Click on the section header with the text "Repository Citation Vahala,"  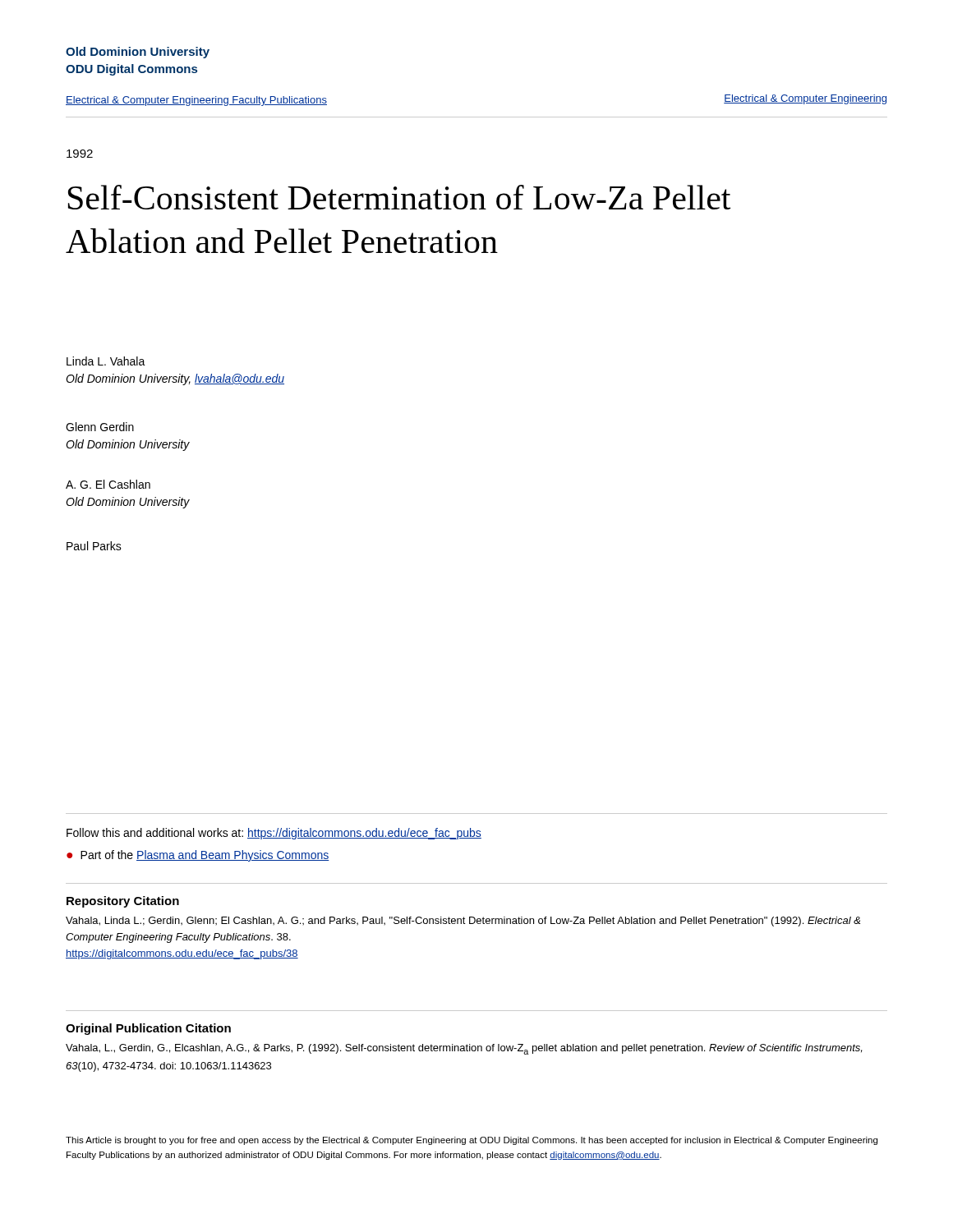tap(476, 928)
